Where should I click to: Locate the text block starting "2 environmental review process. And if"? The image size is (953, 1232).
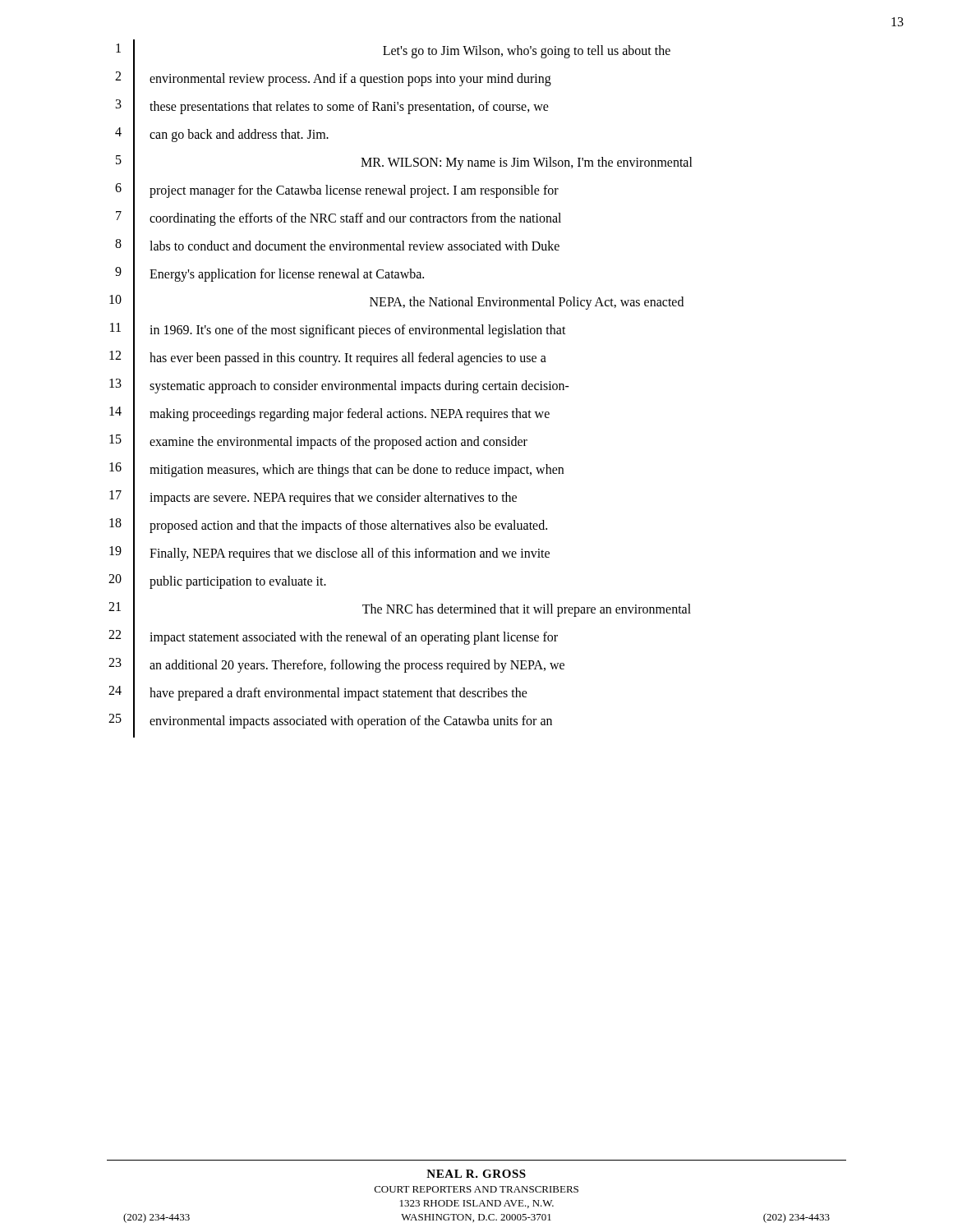tap(493, 81)
